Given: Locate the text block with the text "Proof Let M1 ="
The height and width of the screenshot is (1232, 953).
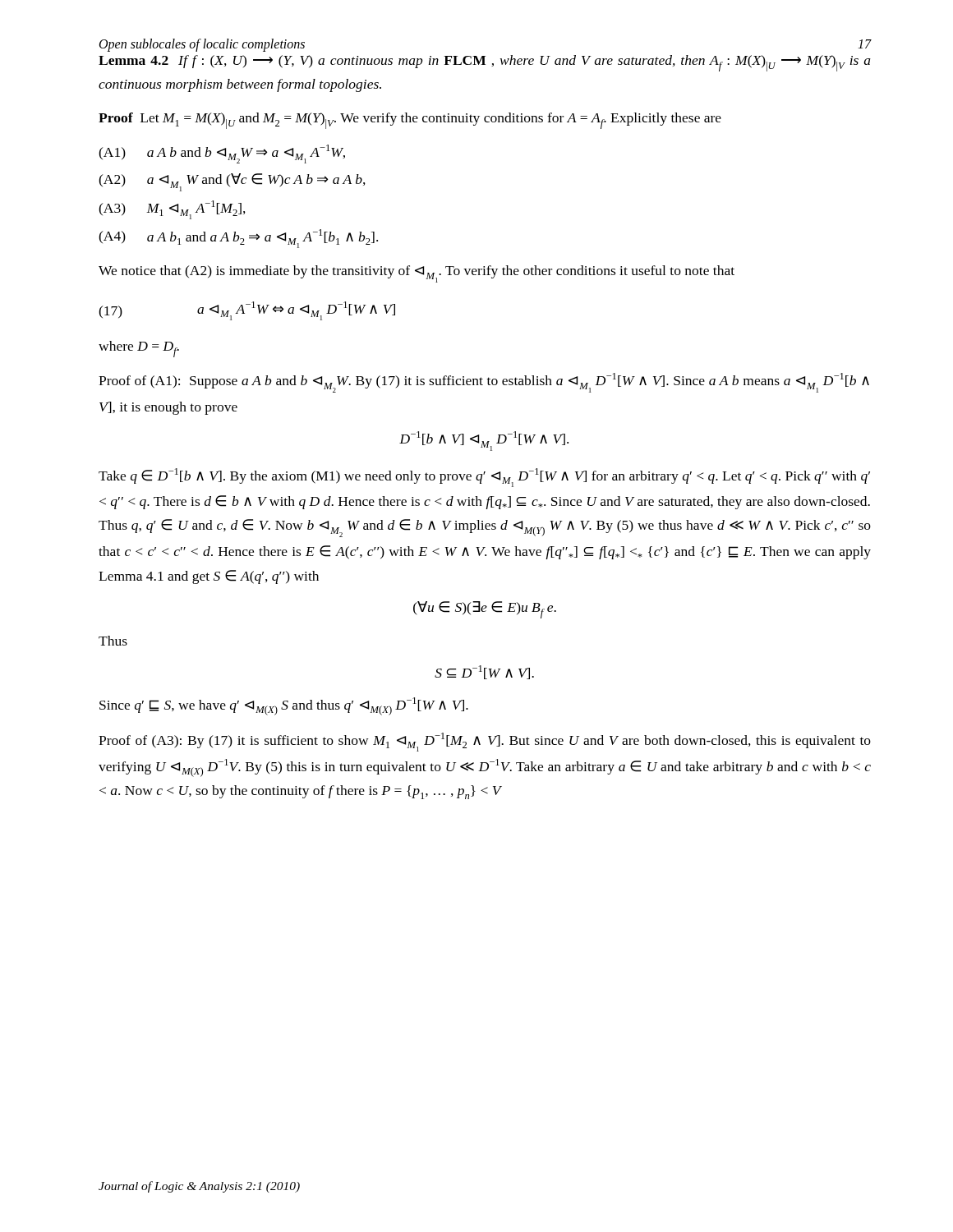Looking at the screenshot, I should pyautogui.click(x=485, y=119).
